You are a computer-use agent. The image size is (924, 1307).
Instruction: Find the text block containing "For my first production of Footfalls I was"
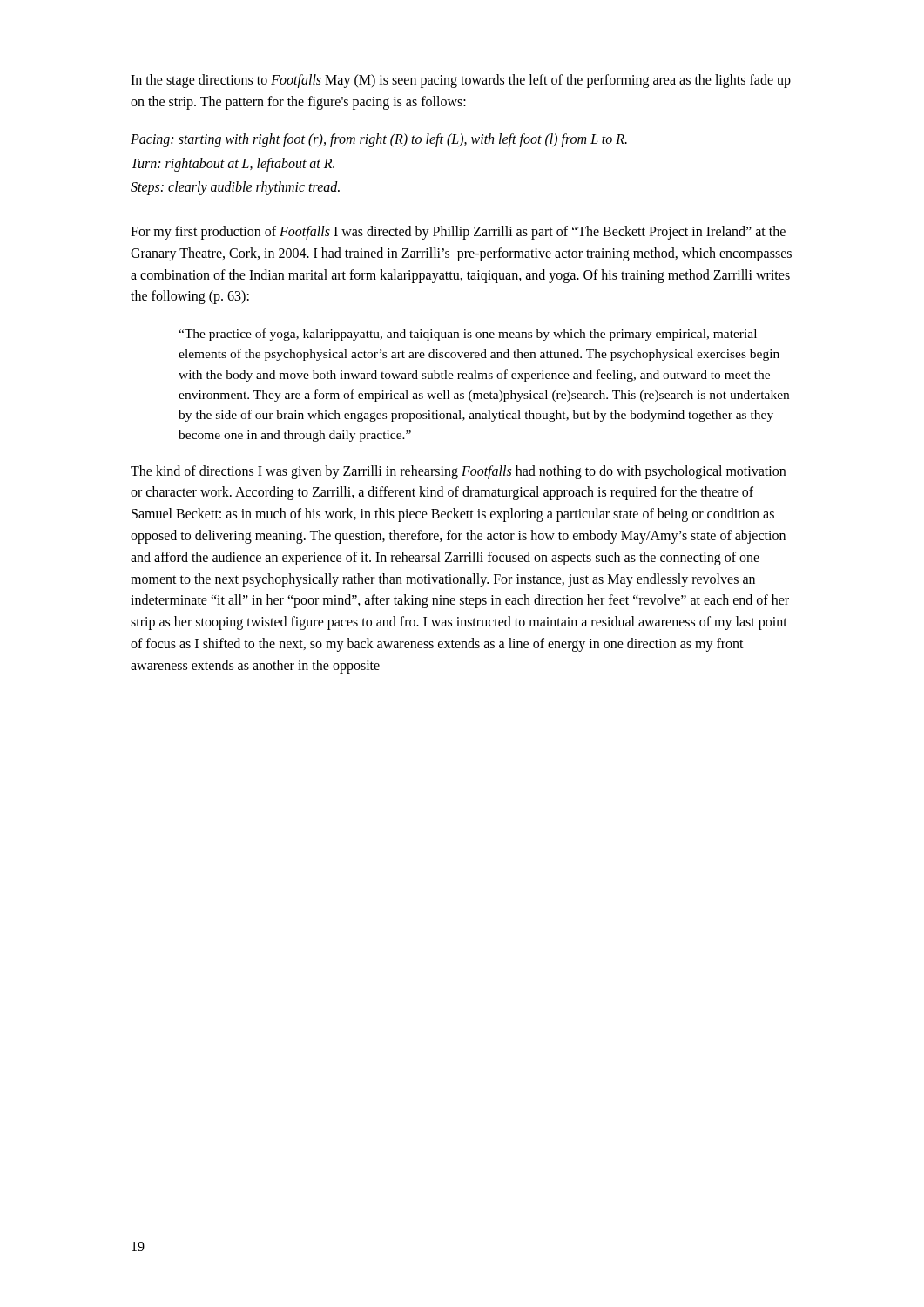coord(461,264)
